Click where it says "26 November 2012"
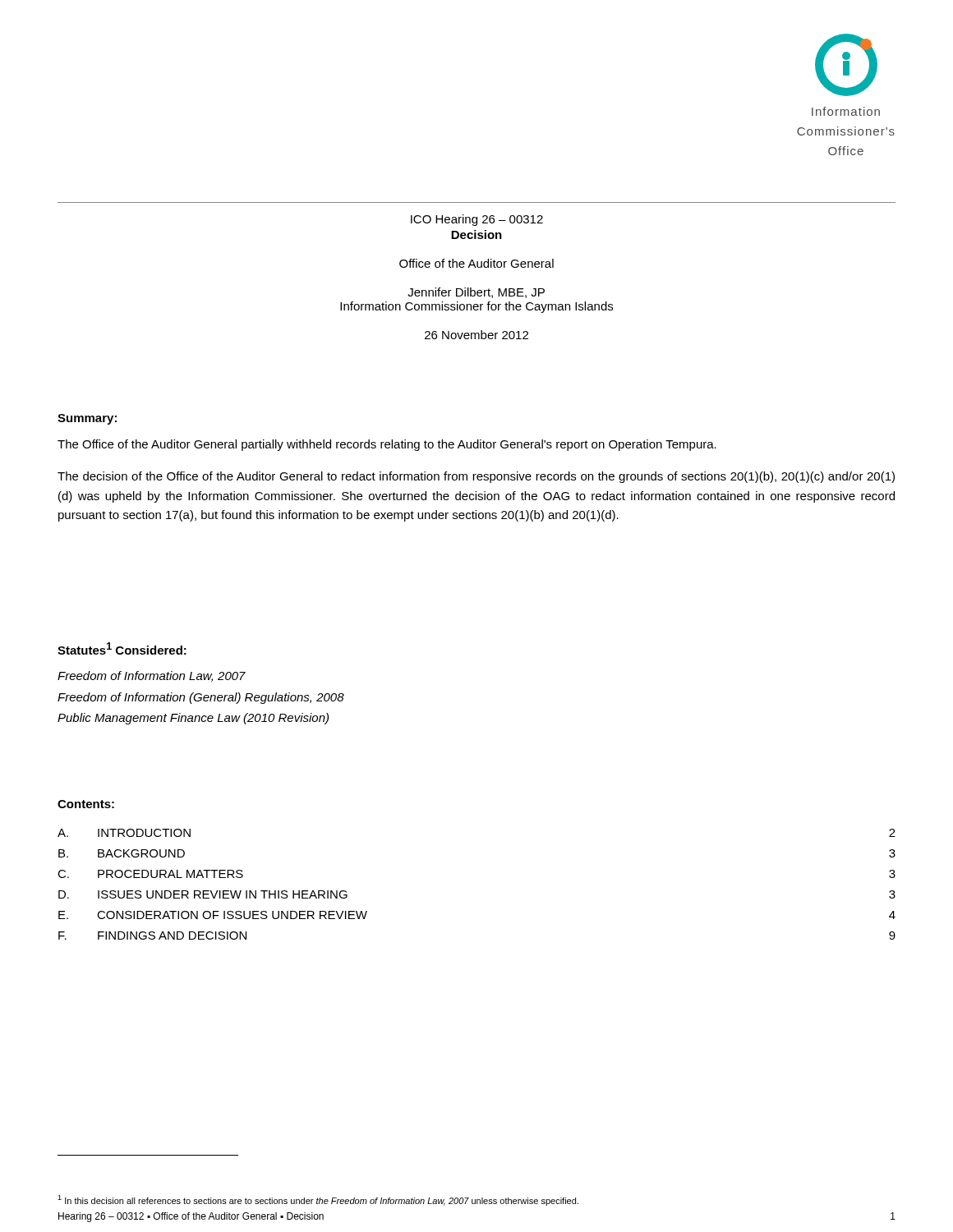Image resolution: width=953 pixels, height=1232 pixels. pos(476,335)
